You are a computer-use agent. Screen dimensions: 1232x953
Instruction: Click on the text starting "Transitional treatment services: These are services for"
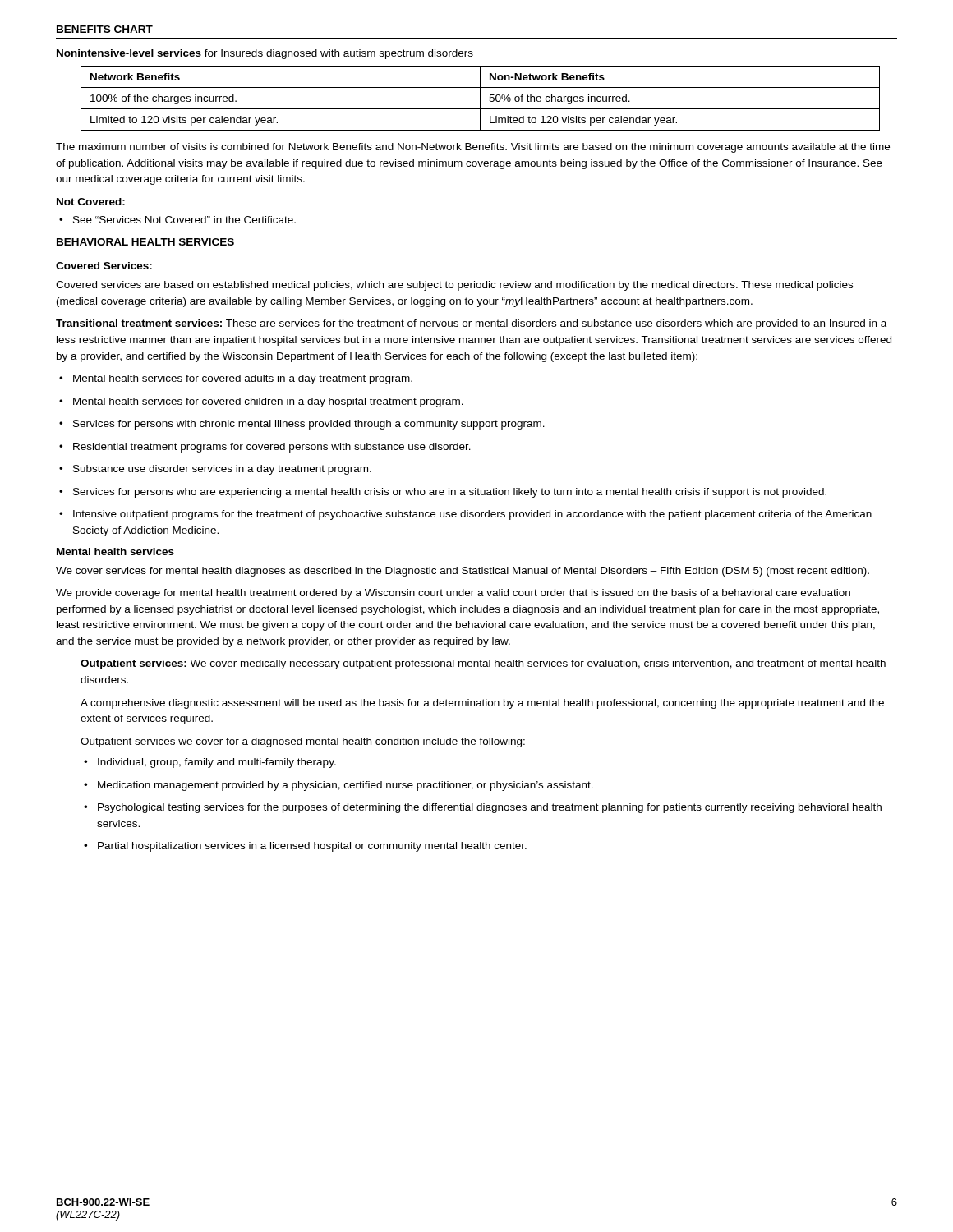point(474,340)
